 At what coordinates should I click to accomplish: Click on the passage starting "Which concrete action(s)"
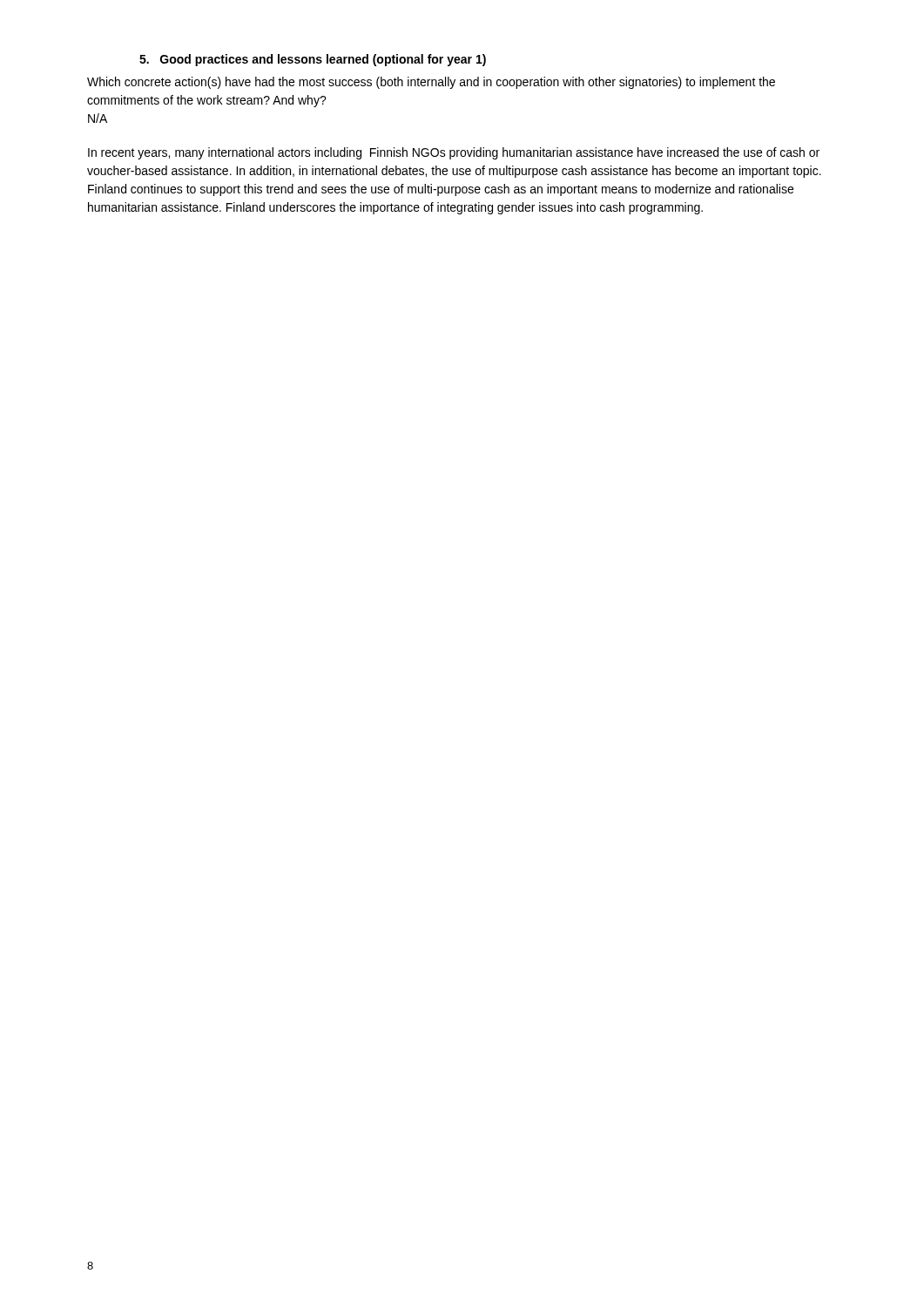pos(431,83)
